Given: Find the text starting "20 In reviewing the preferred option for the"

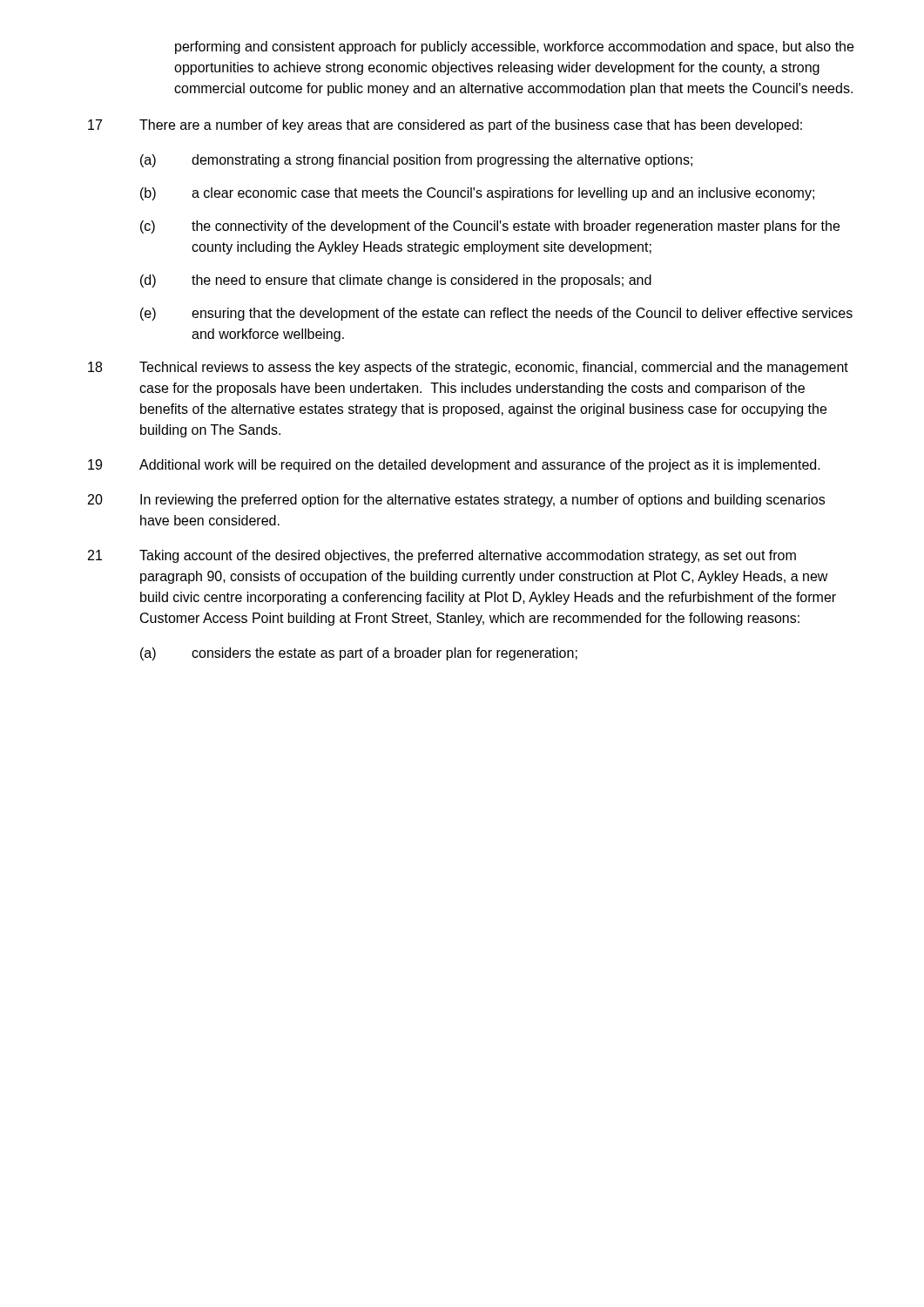Looking at the screenshot, I should click(471, 511).
